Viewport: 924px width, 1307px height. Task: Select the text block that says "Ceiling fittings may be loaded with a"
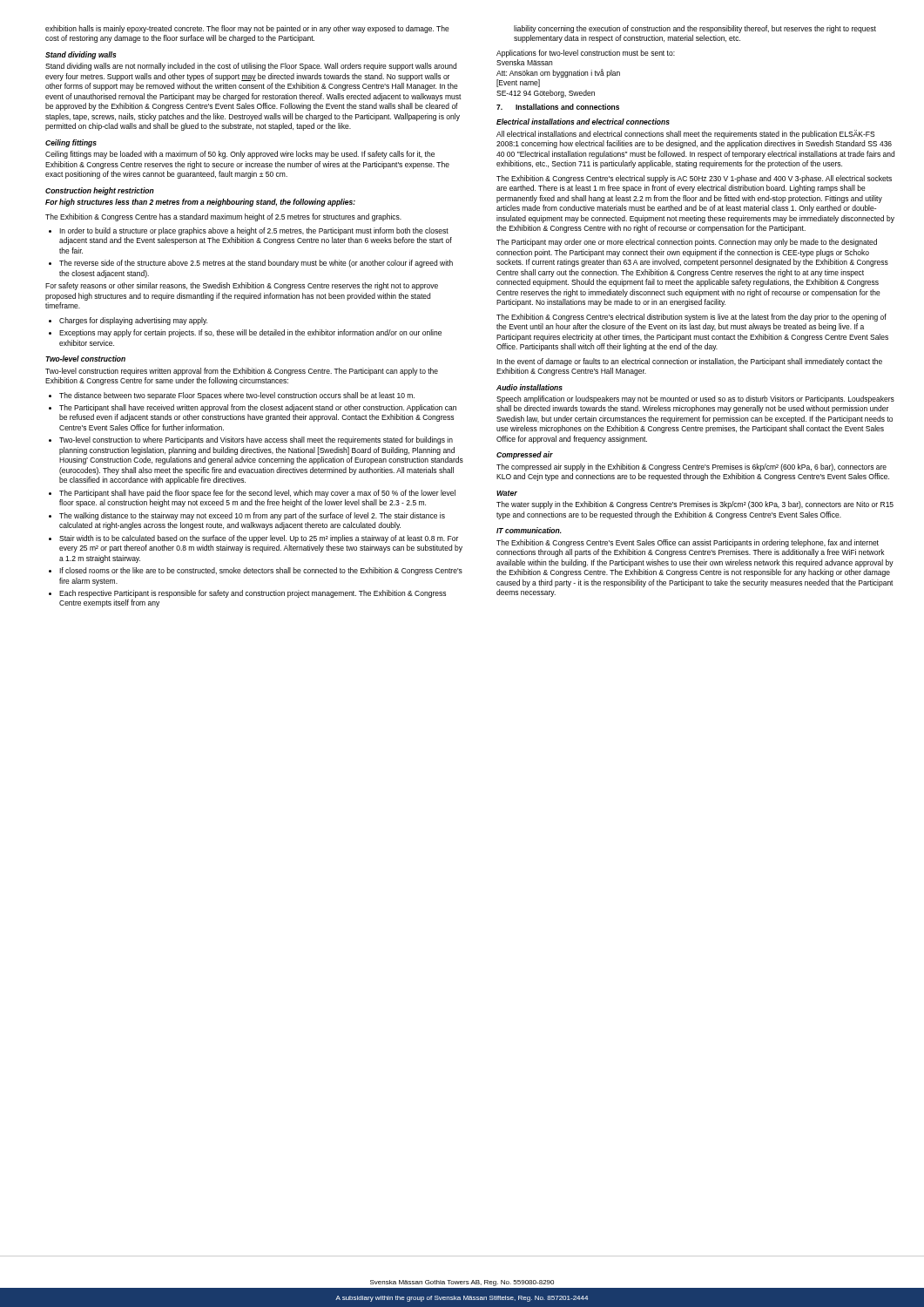point(254,165)
